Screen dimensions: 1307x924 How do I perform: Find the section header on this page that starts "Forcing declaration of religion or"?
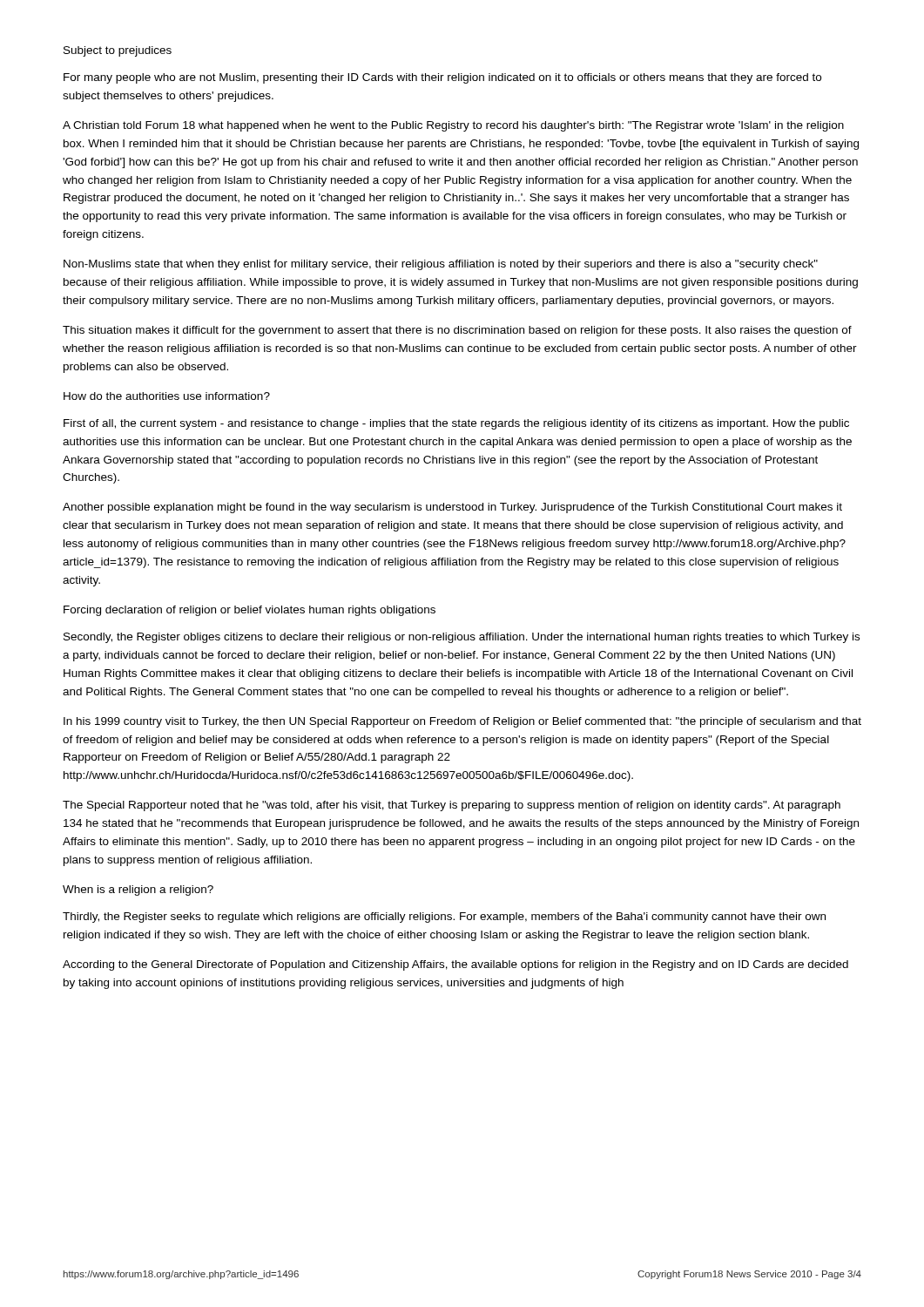[x=249, y=609]
